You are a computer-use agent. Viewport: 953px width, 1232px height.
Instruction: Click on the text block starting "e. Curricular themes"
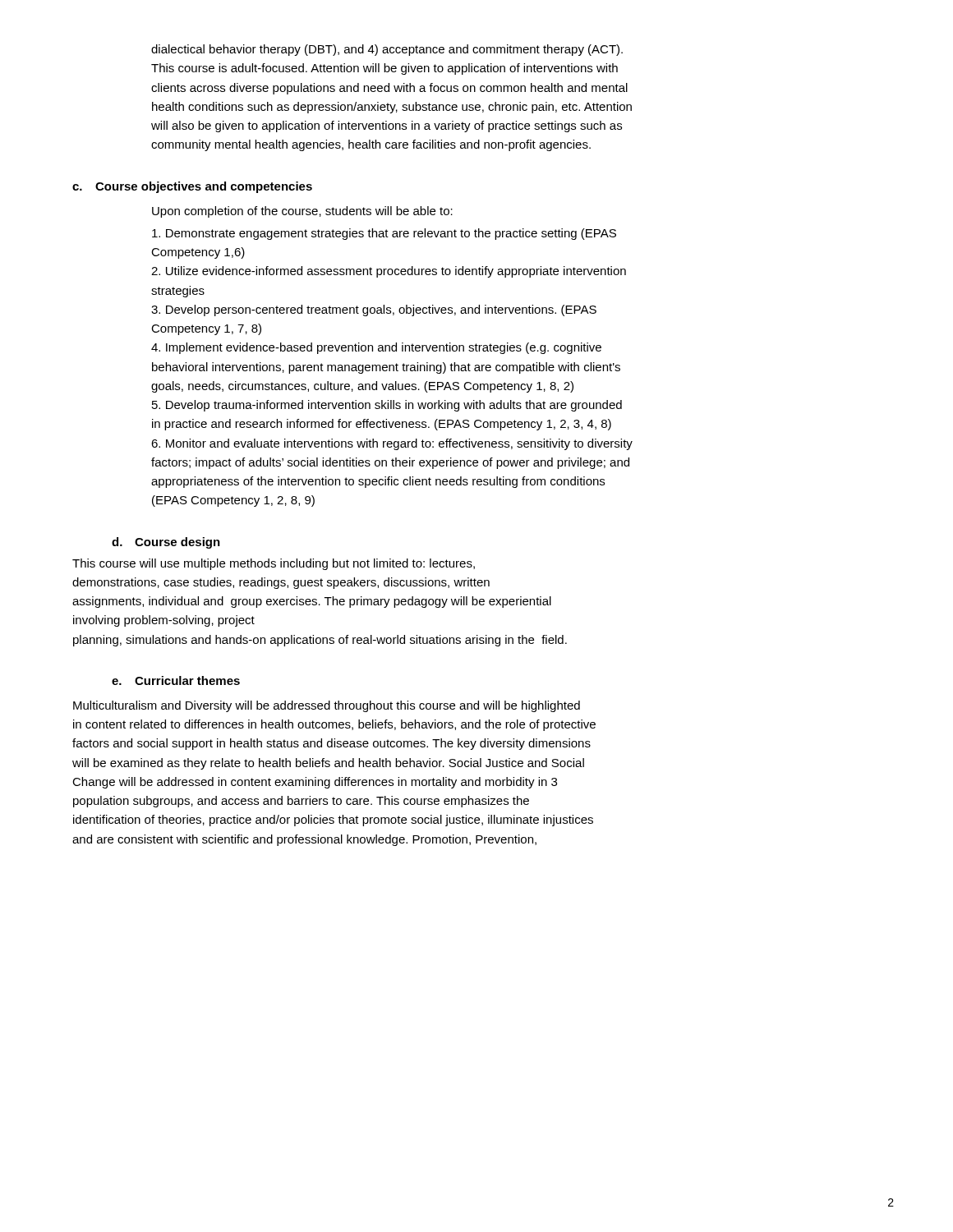176,680
